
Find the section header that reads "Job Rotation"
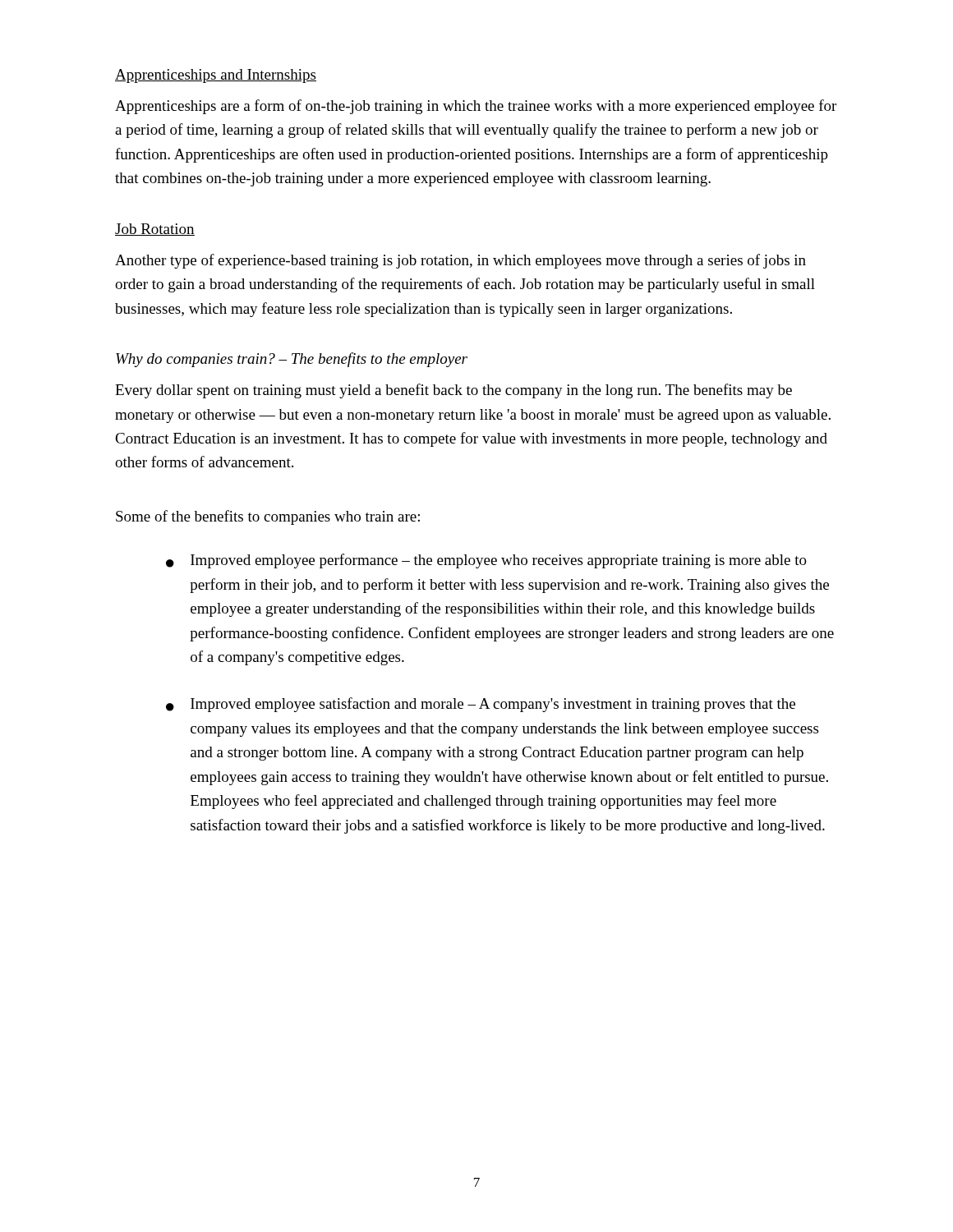click(155, 229)
